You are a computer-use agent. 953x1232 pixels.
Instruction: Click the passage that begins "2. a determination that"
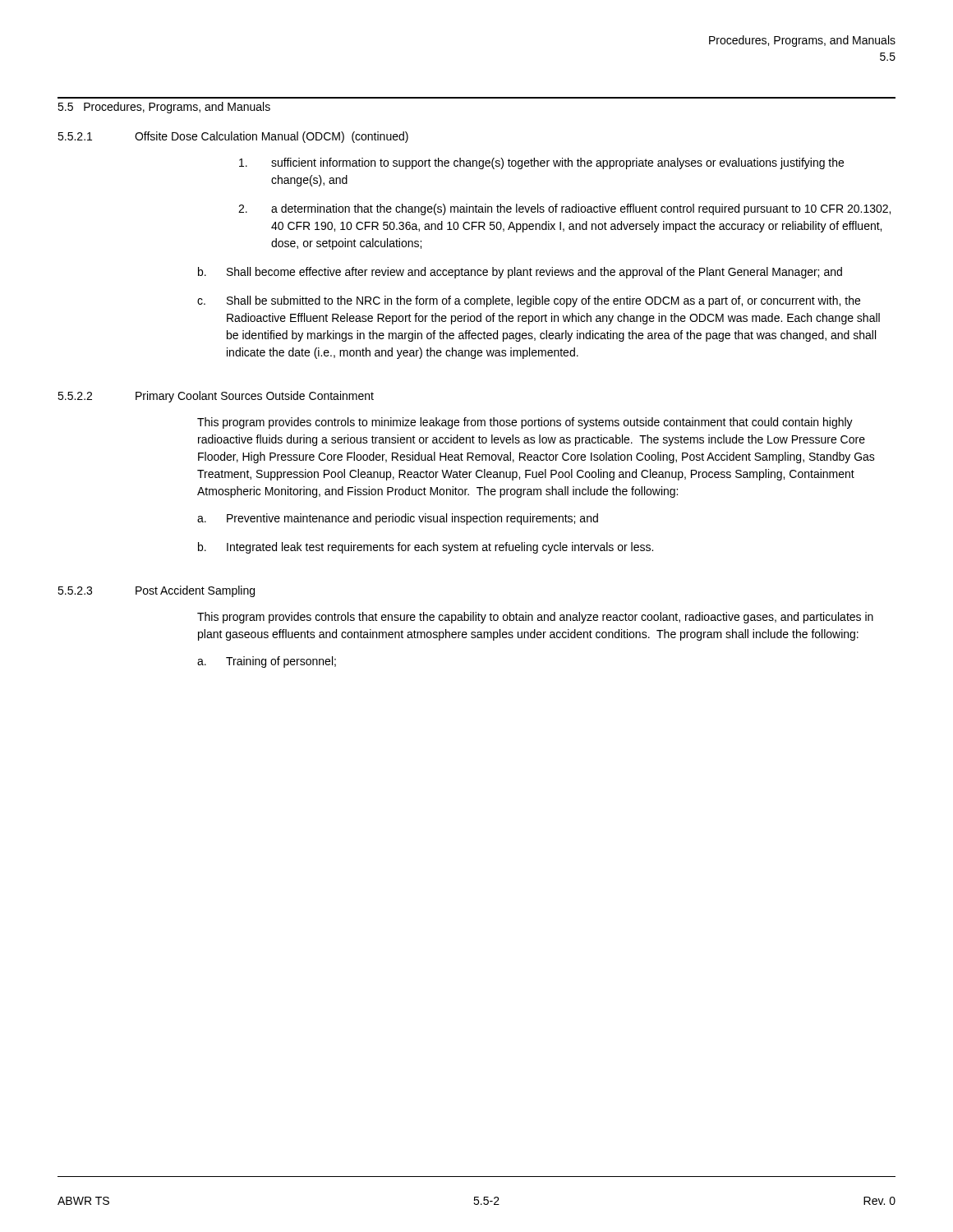tap(567, 226)
